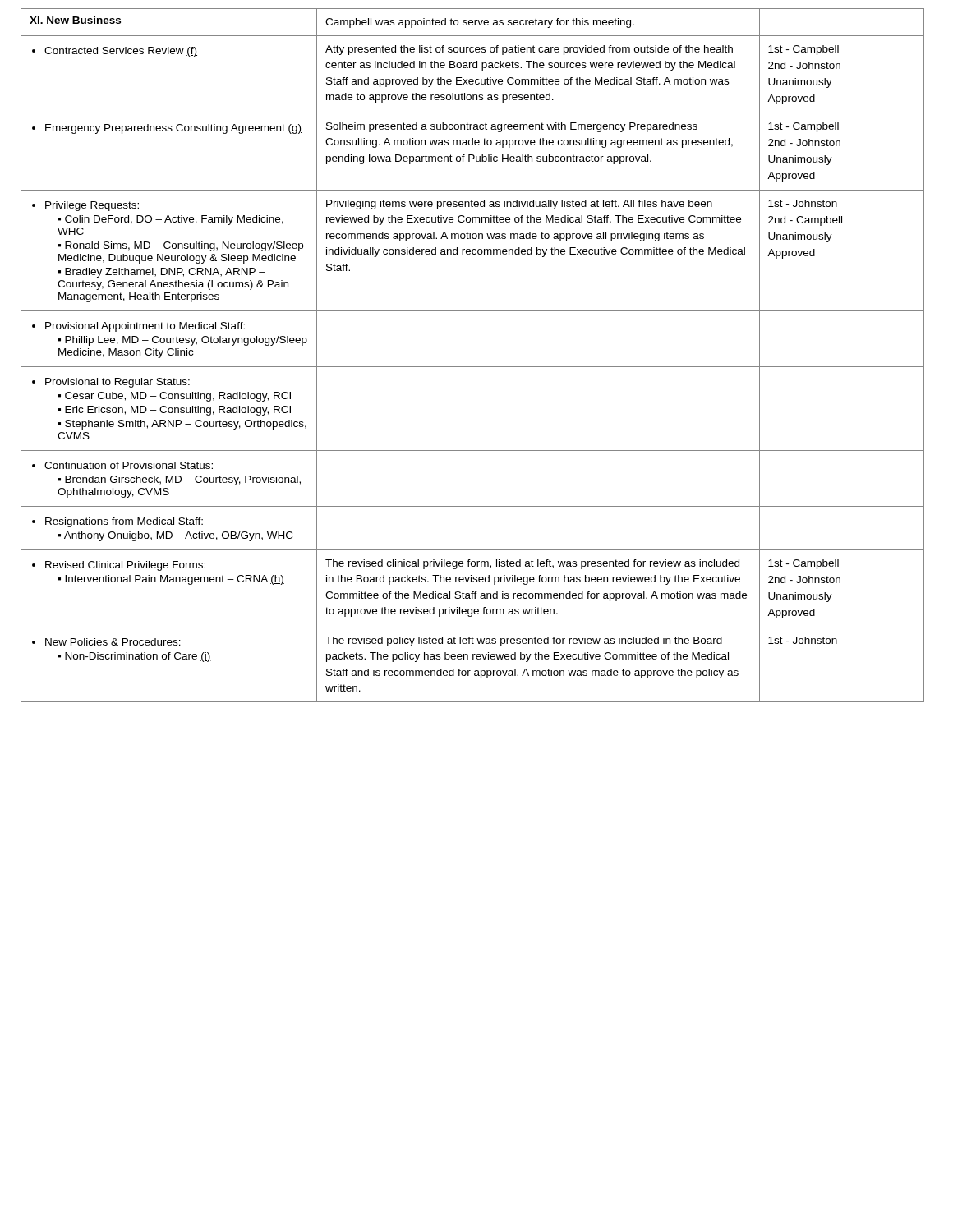The image size is (953, 1232).
Task: Select the text with the text "1st - Johnston"
Action: [803, 640]
